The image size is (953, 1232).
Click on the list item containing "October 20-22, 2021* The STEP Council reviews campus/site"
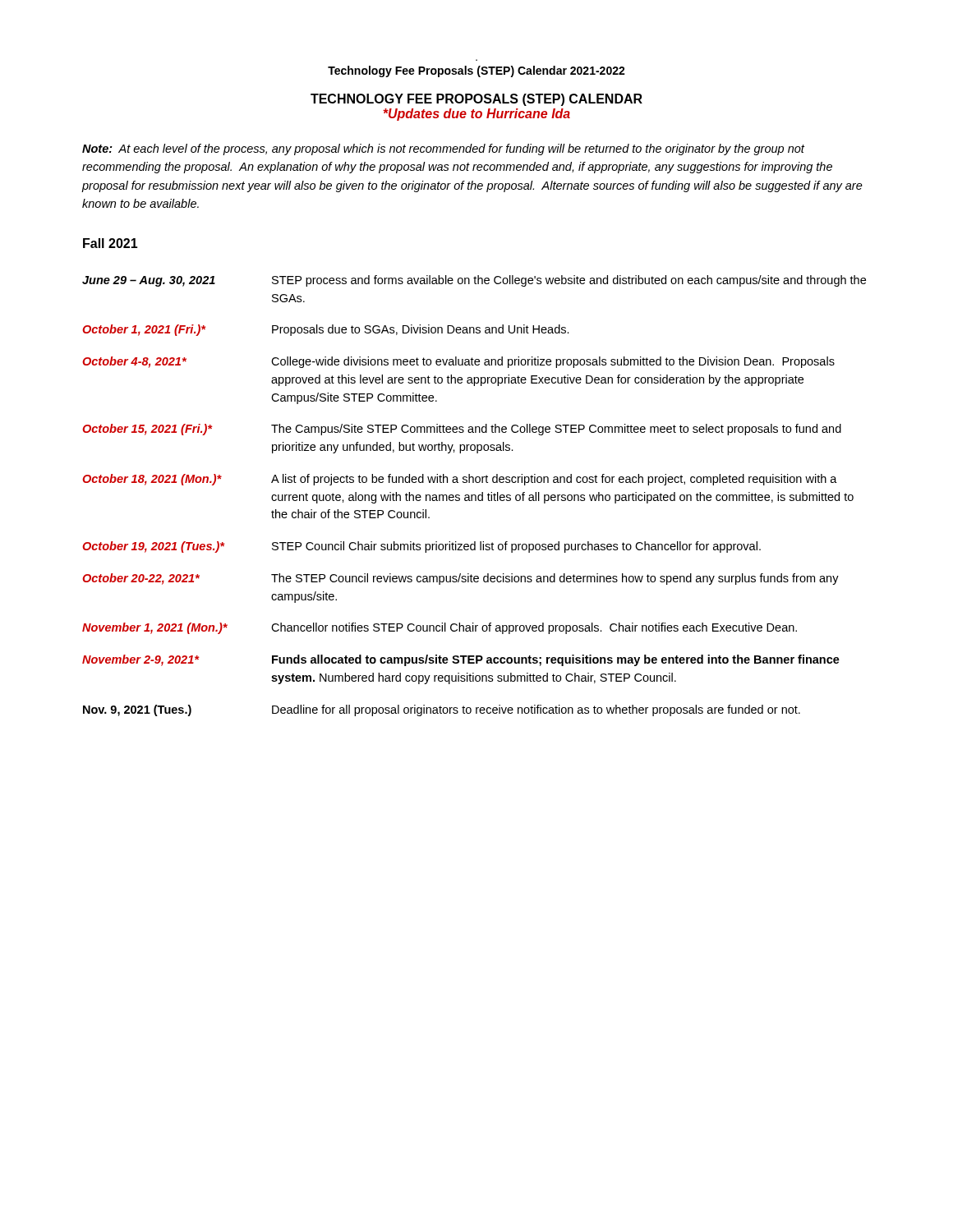[x=476, y=589]
